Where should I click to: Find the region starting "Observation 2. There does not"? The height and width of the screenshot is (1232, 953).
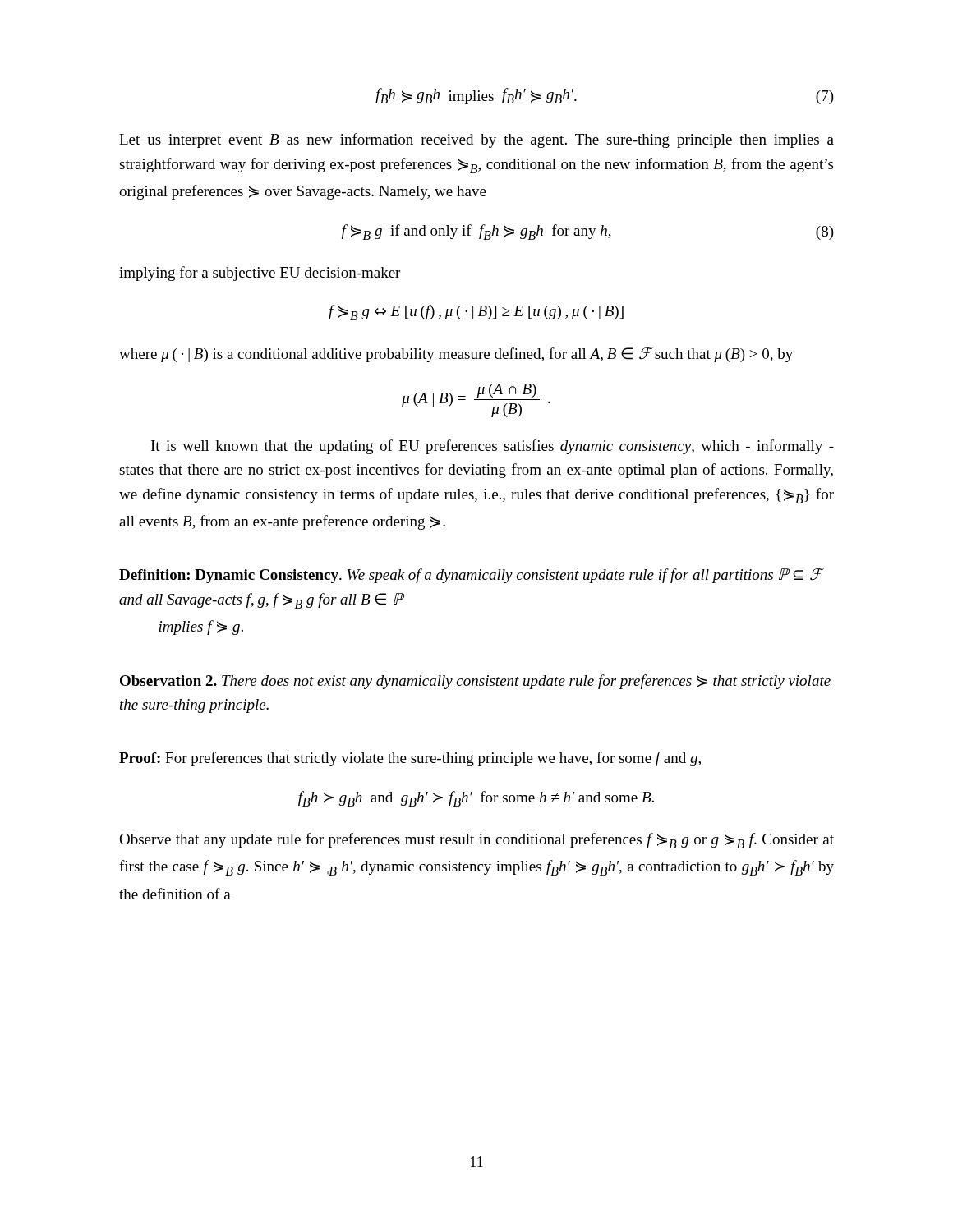pyautogui.click(x=476, y=692)
